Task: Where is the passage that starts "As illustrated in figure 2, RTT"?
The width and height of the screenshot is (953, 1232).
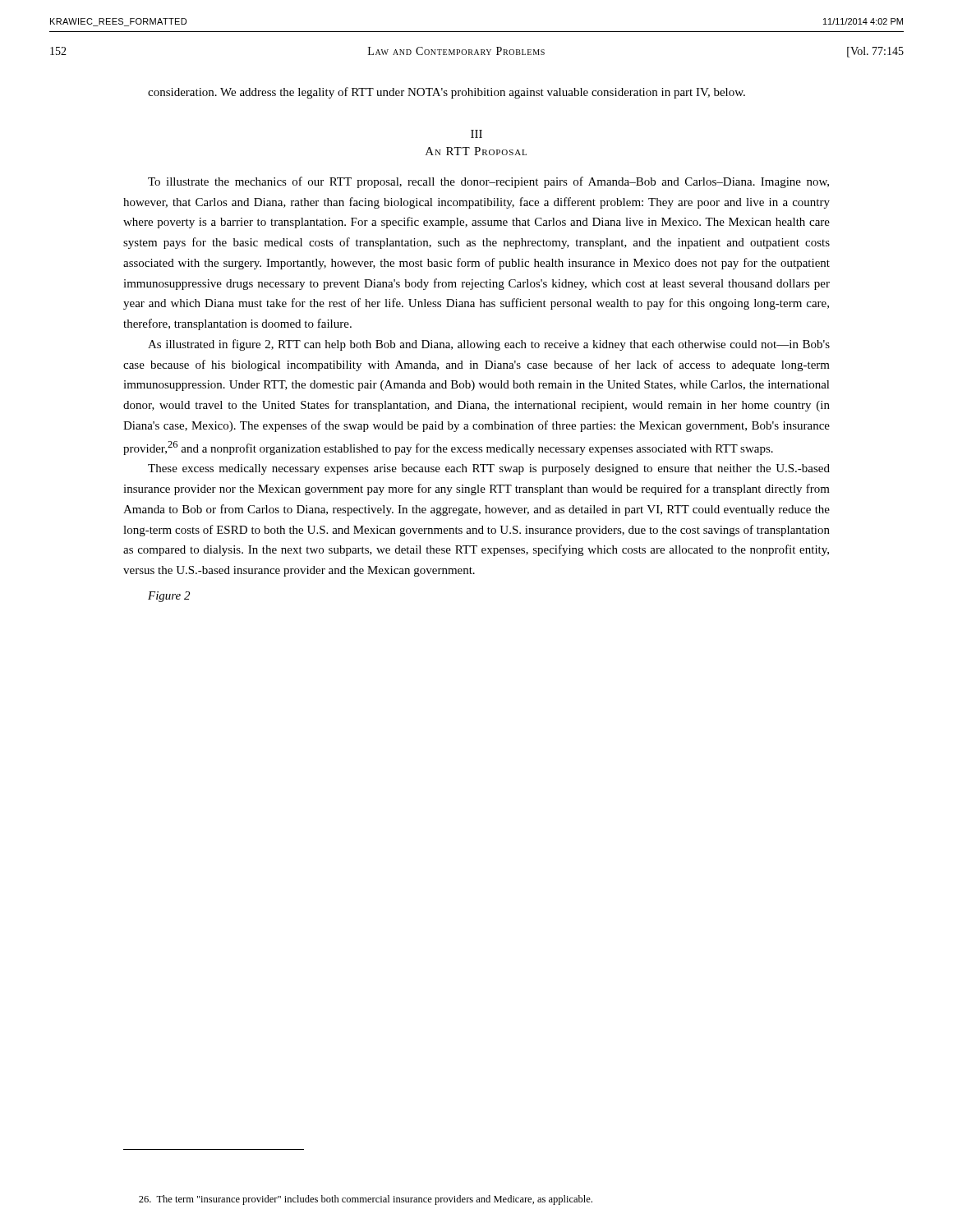Action: pos(476,396)
